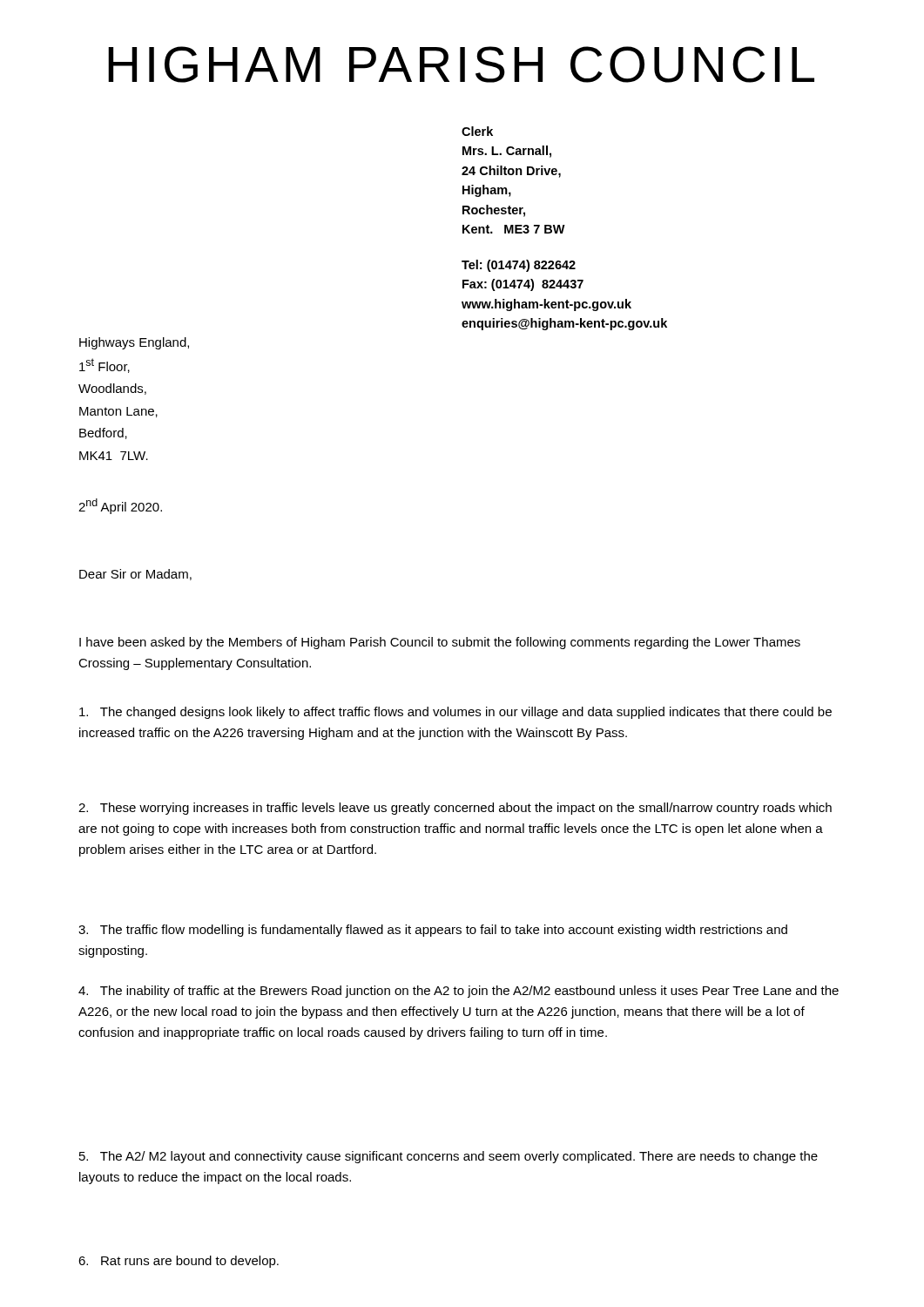Locate the text containing "Dear Sir or Madam,"
Viewport: 924px width, 1307px height.
click(x=135, y=574)
